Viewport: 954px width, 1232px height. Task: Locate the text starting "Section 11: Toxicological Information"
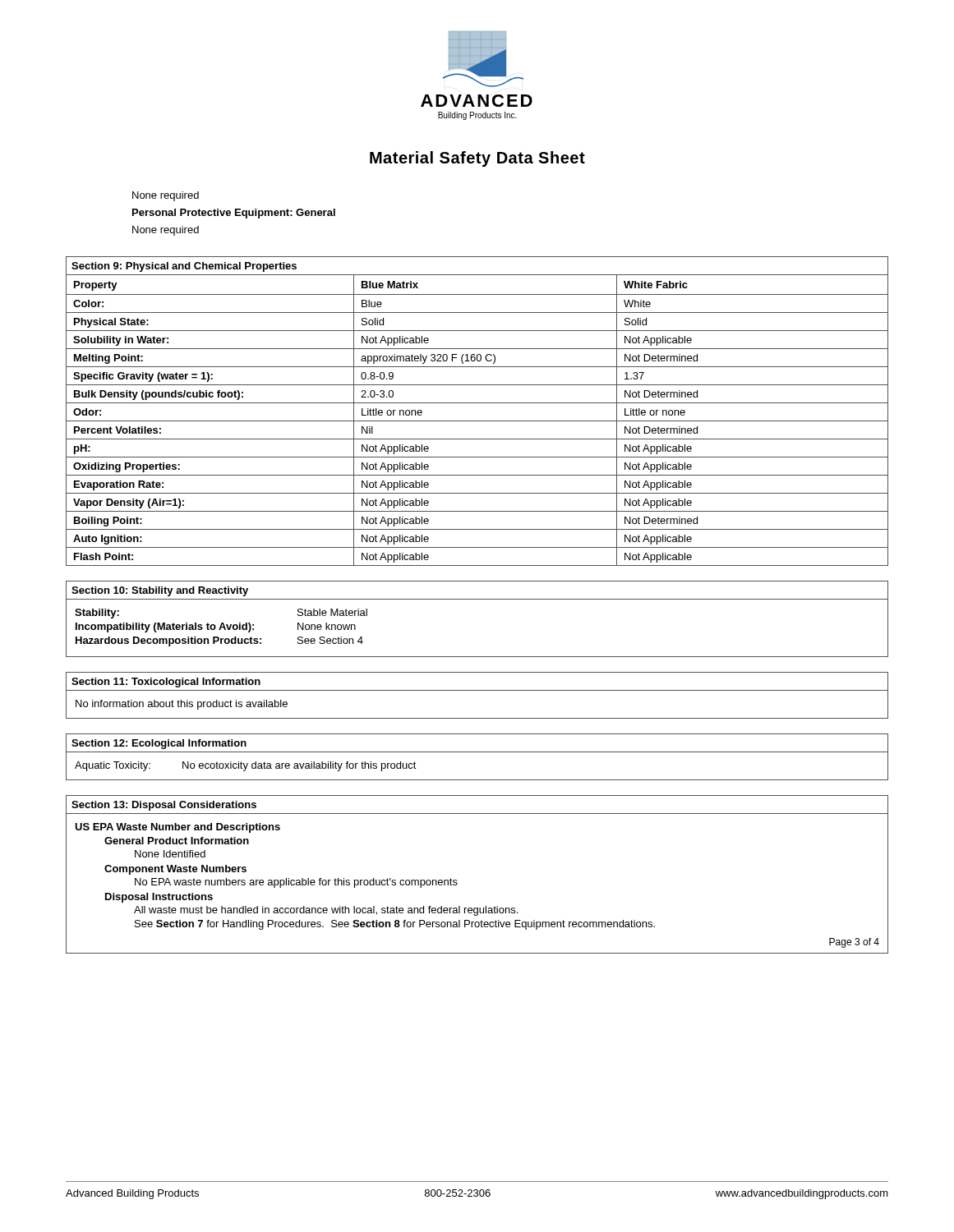[166, 682]
